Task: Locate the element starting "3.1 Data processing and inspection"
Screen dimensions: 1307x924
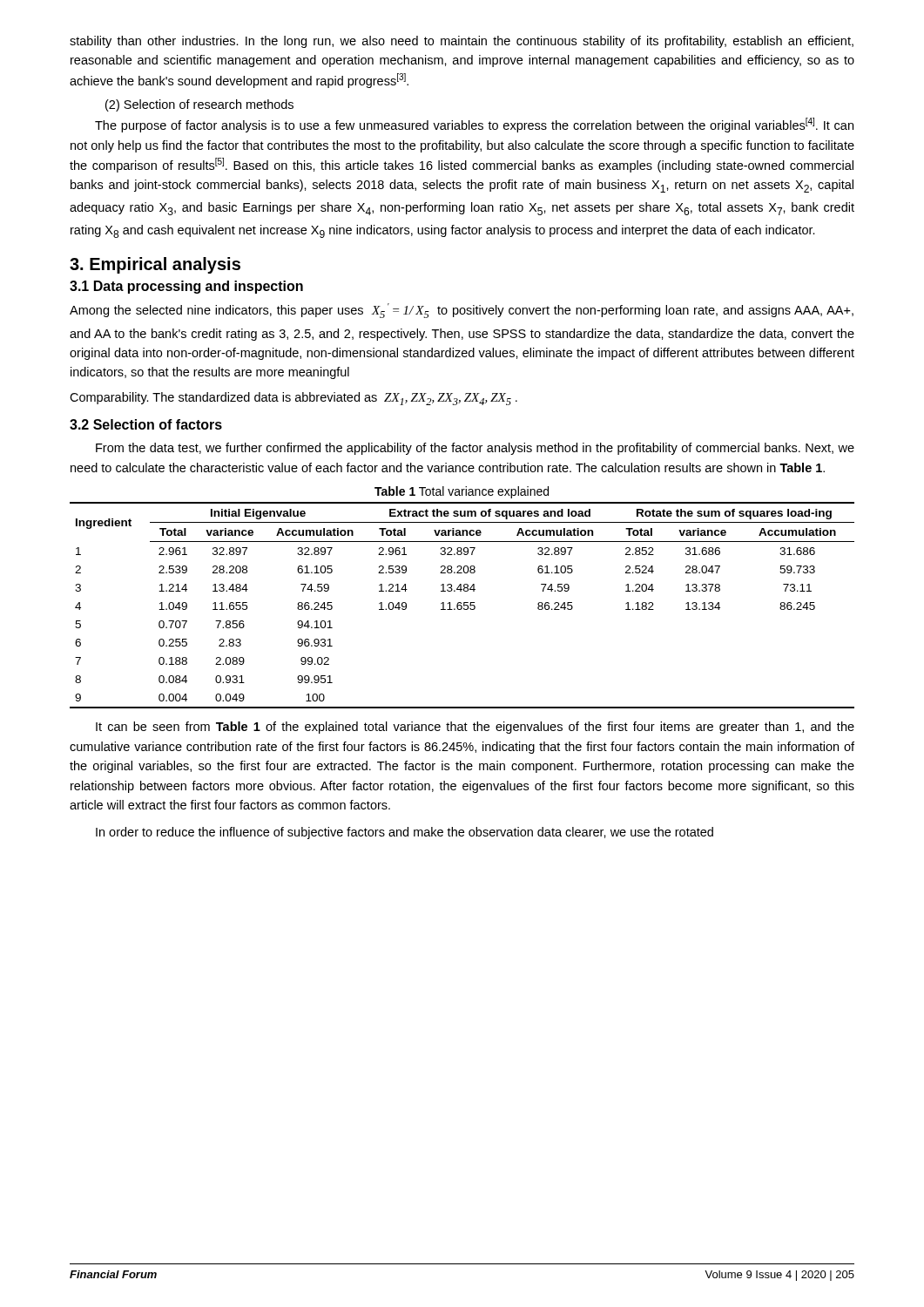Action: pyautogui.click(x=186, y=287)
